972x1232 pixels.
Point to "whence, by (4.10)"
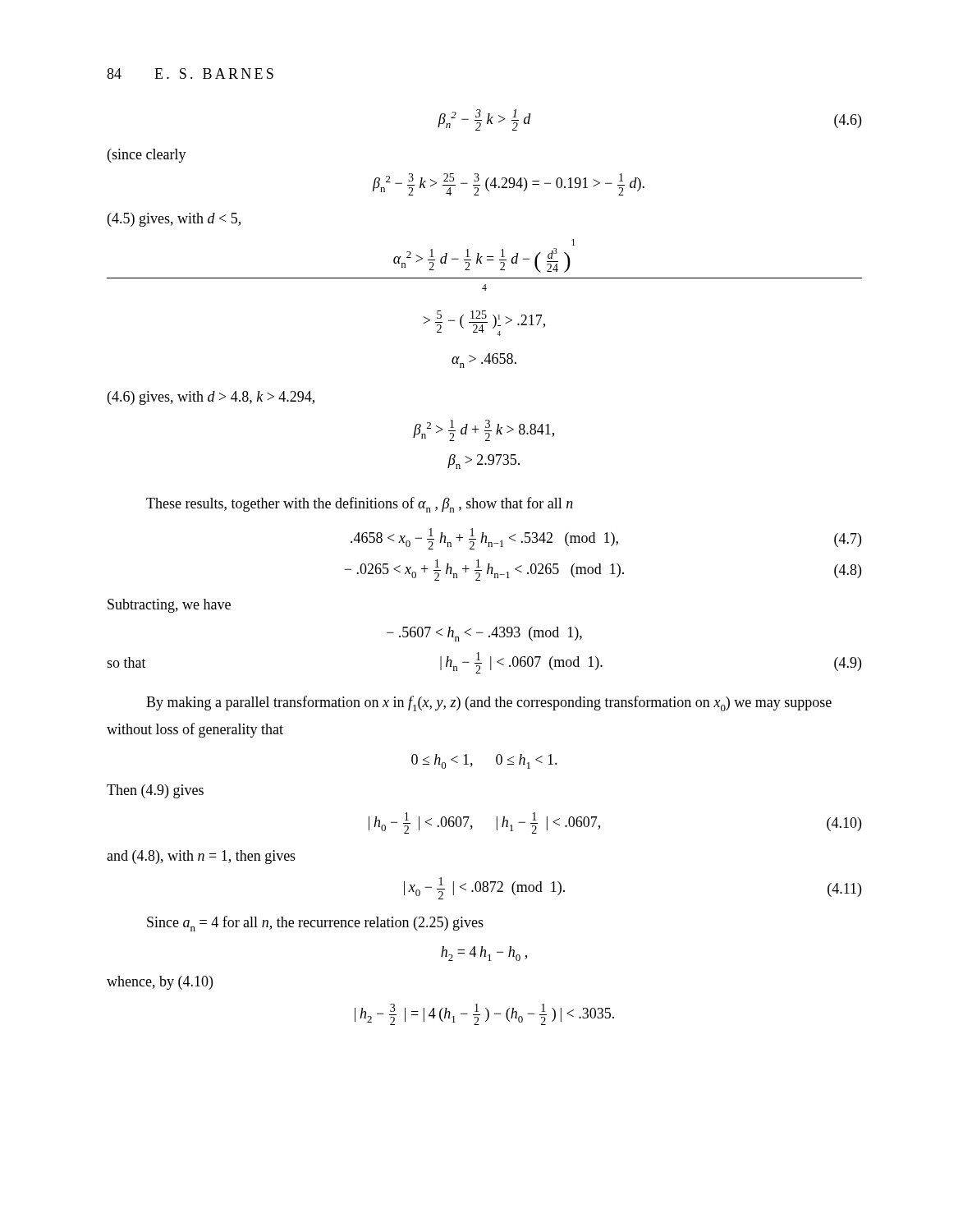[x=160, y=982]
